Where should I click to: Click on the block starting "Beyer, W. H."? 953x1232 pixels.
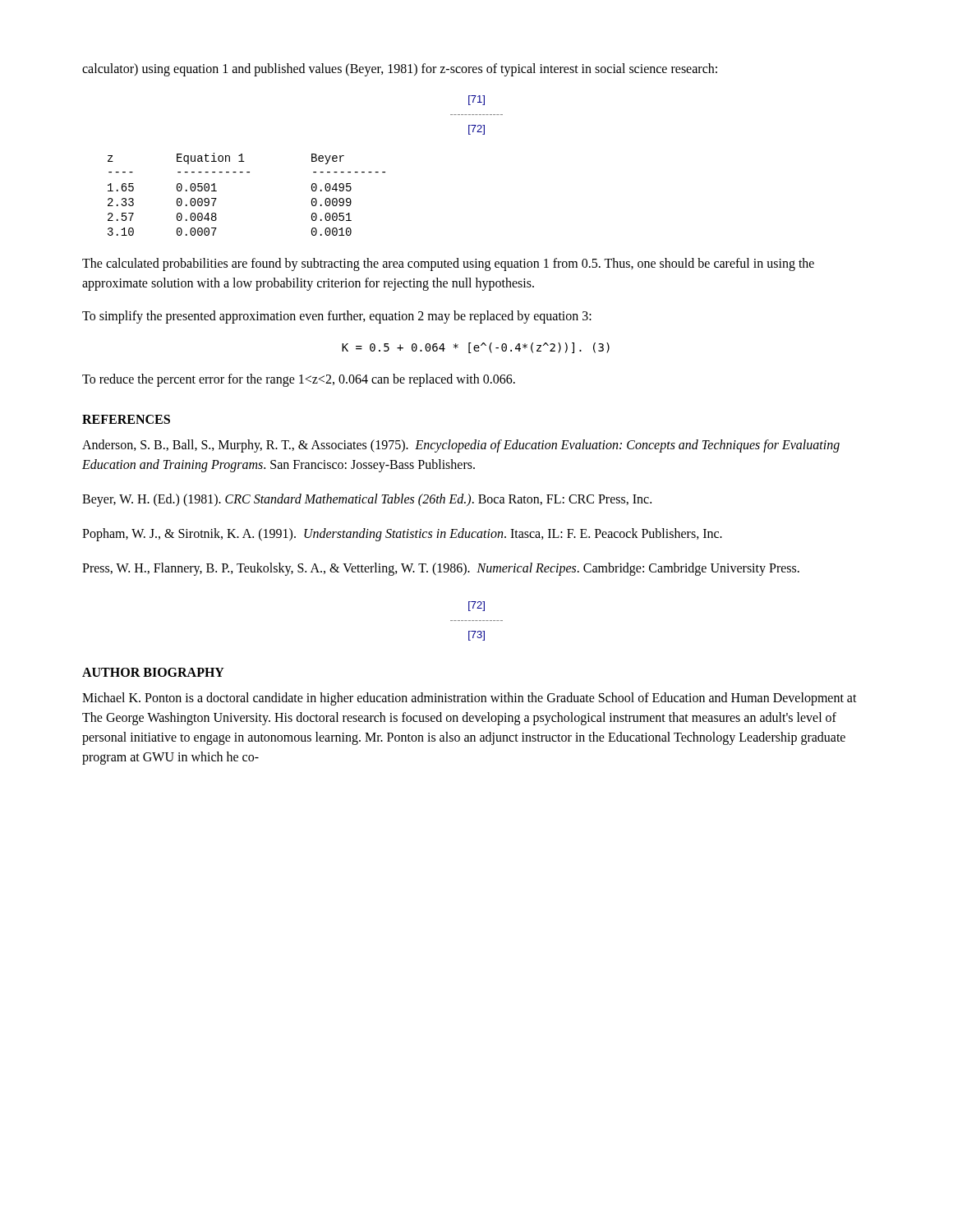click(367, 499)
